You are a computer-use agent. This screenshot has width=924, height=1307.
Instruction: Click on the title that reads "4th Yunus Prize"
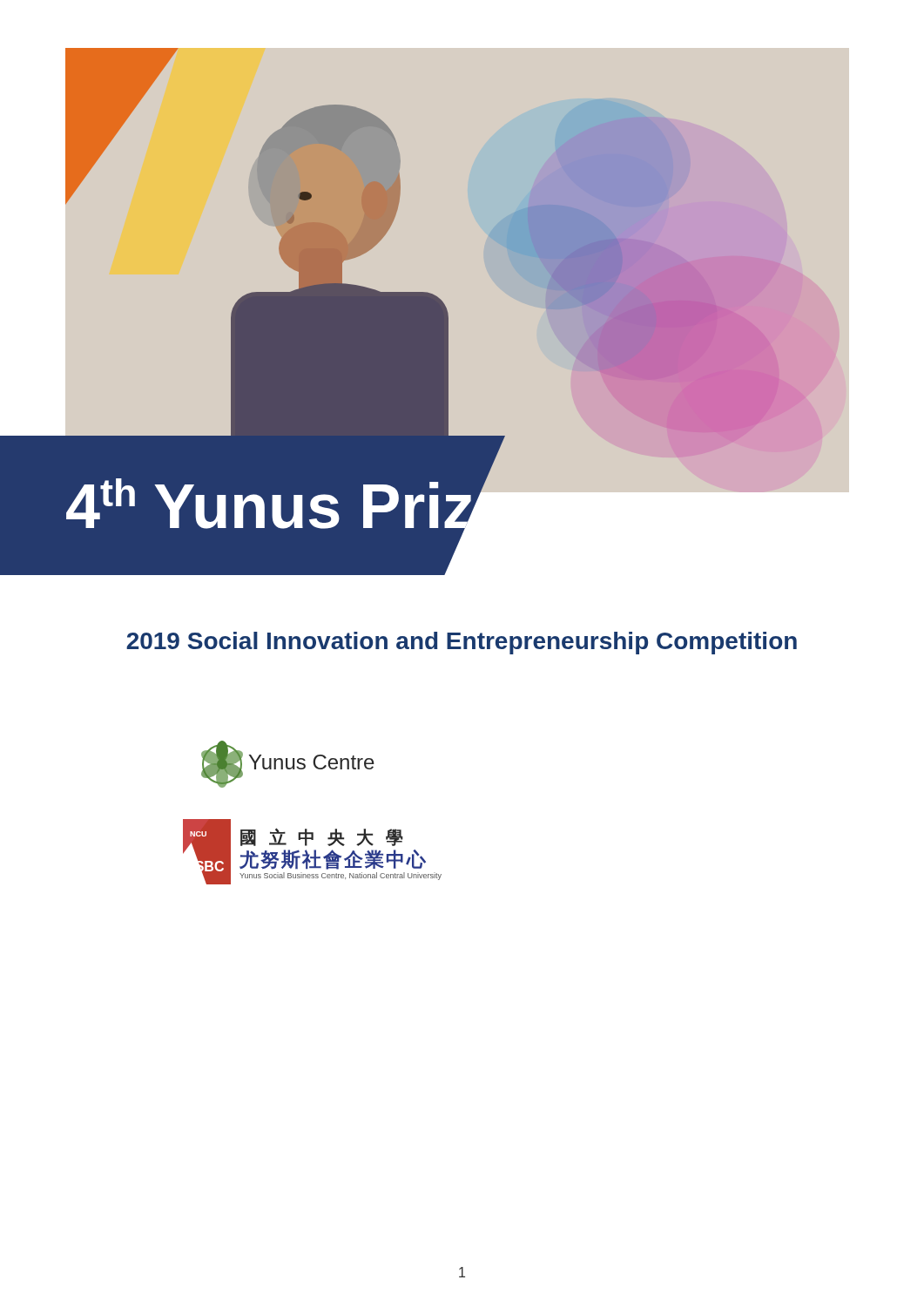pos(287,505)
